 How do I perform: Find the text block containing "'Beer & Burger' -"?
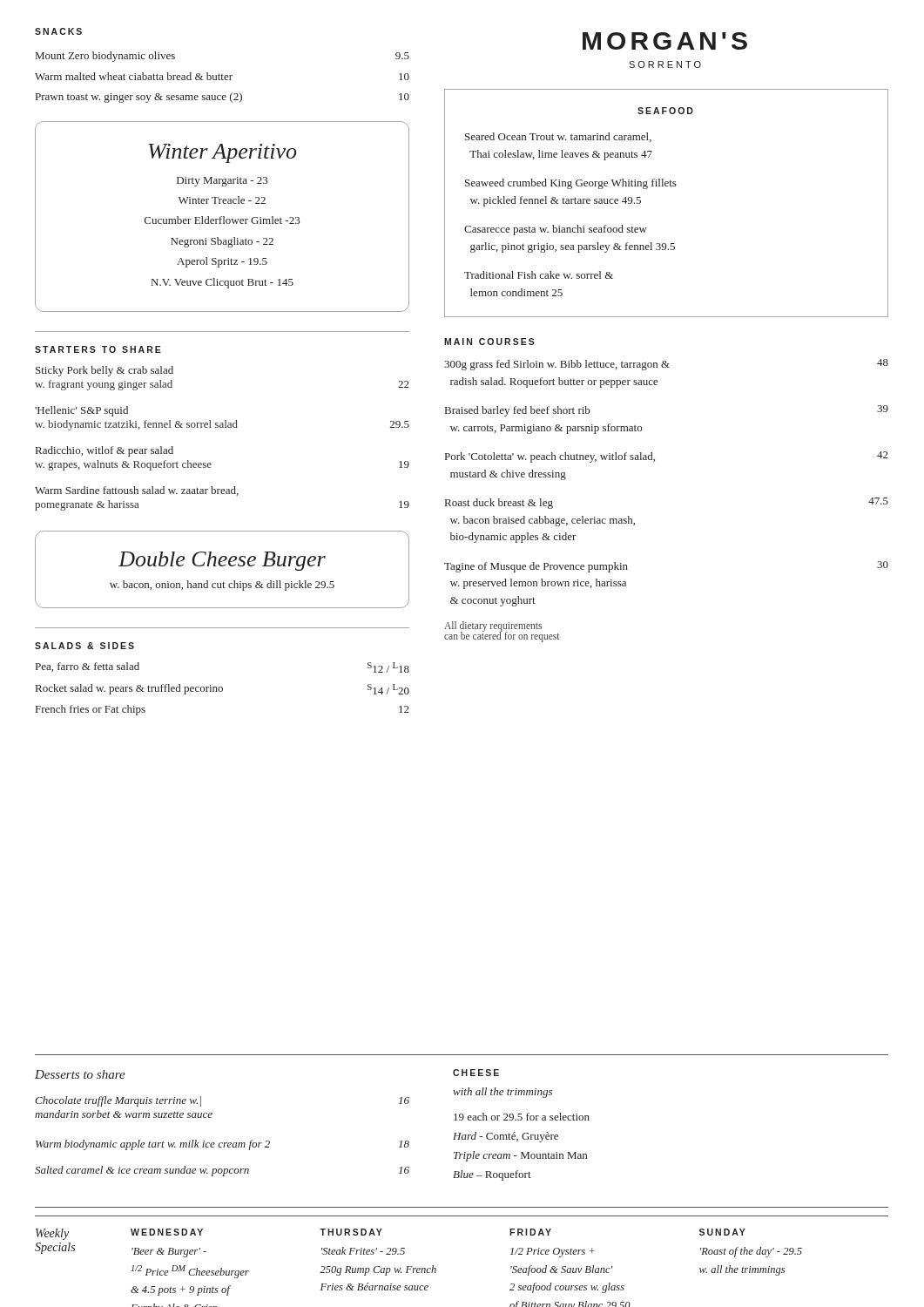(x=190, y=1276)
